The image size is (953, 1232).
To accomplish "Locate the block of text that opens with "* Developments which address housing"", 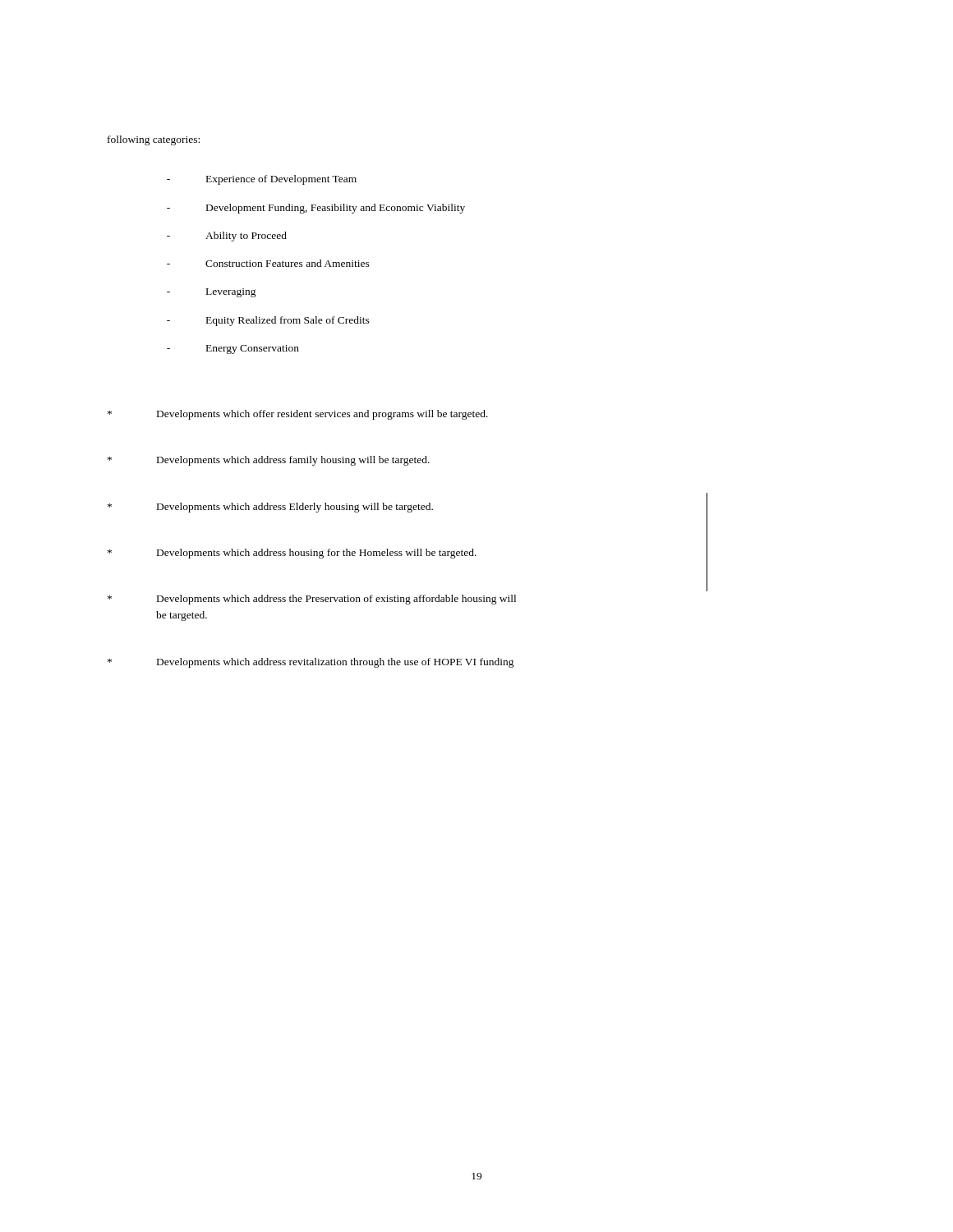I will pos(476,553).
